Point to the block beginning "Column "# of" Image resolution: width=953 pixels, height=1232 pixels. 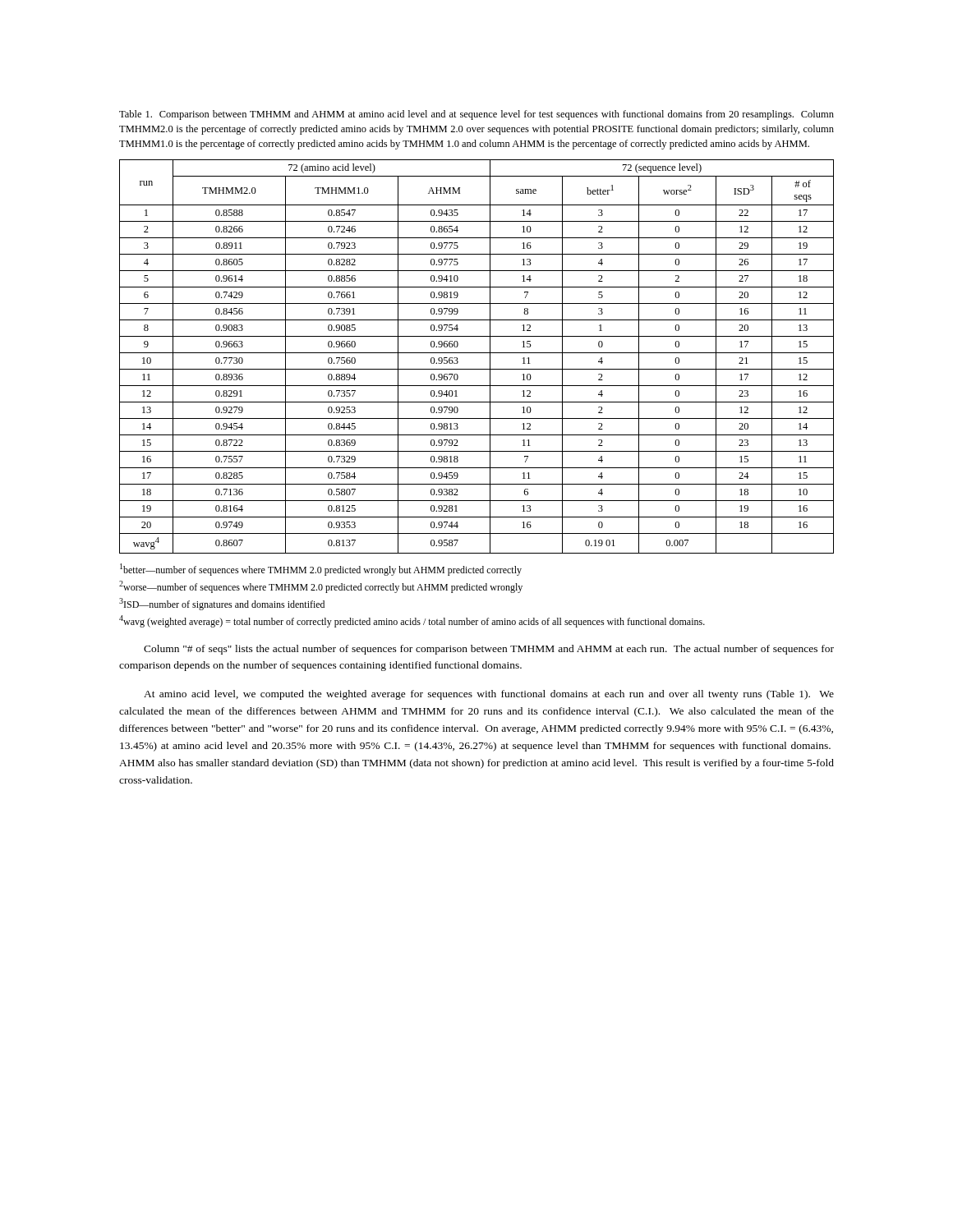(x=476, y=657)
